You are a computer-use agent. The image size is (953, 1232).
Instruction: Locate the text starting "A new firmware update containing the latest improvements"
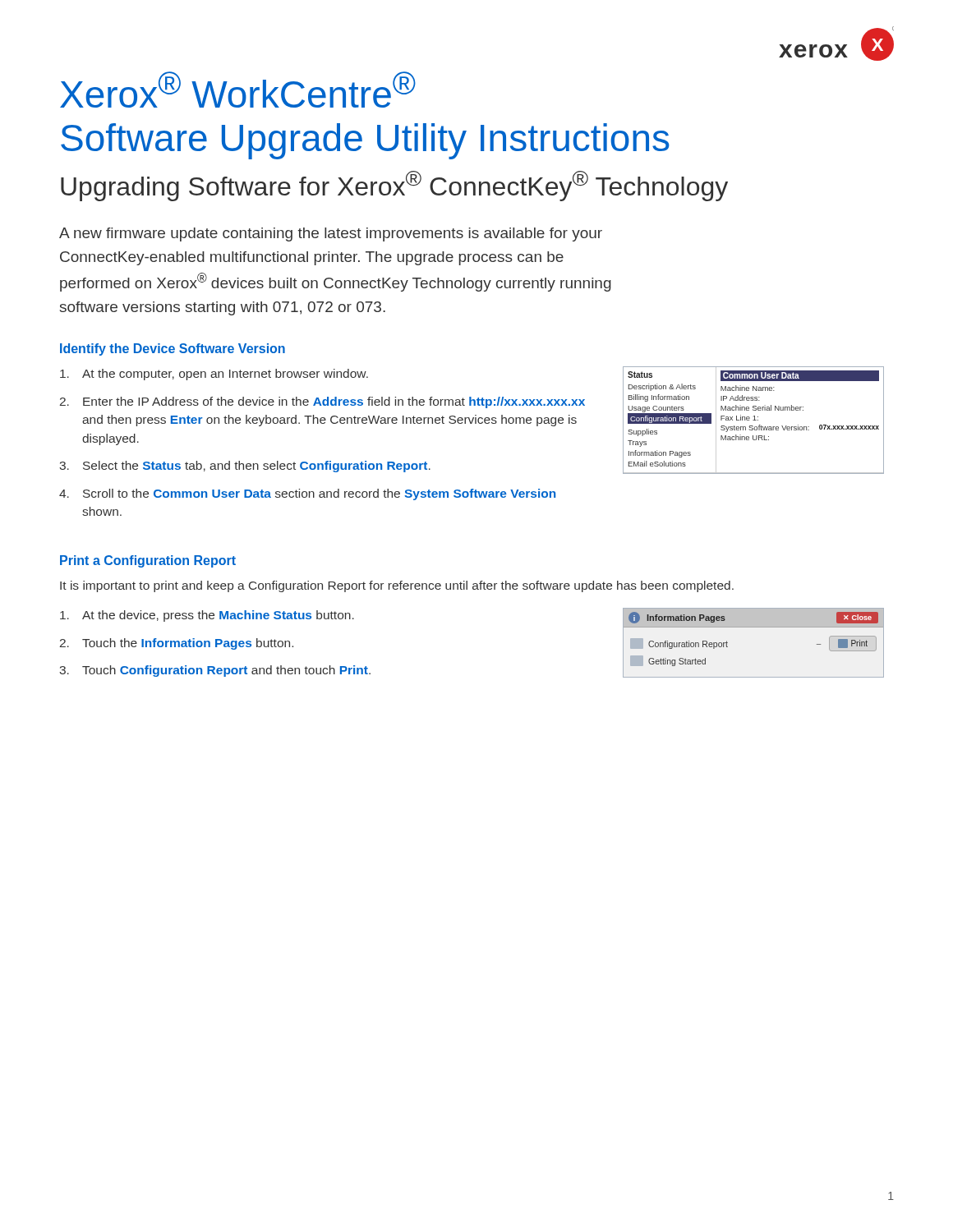[x=339, y=270]
